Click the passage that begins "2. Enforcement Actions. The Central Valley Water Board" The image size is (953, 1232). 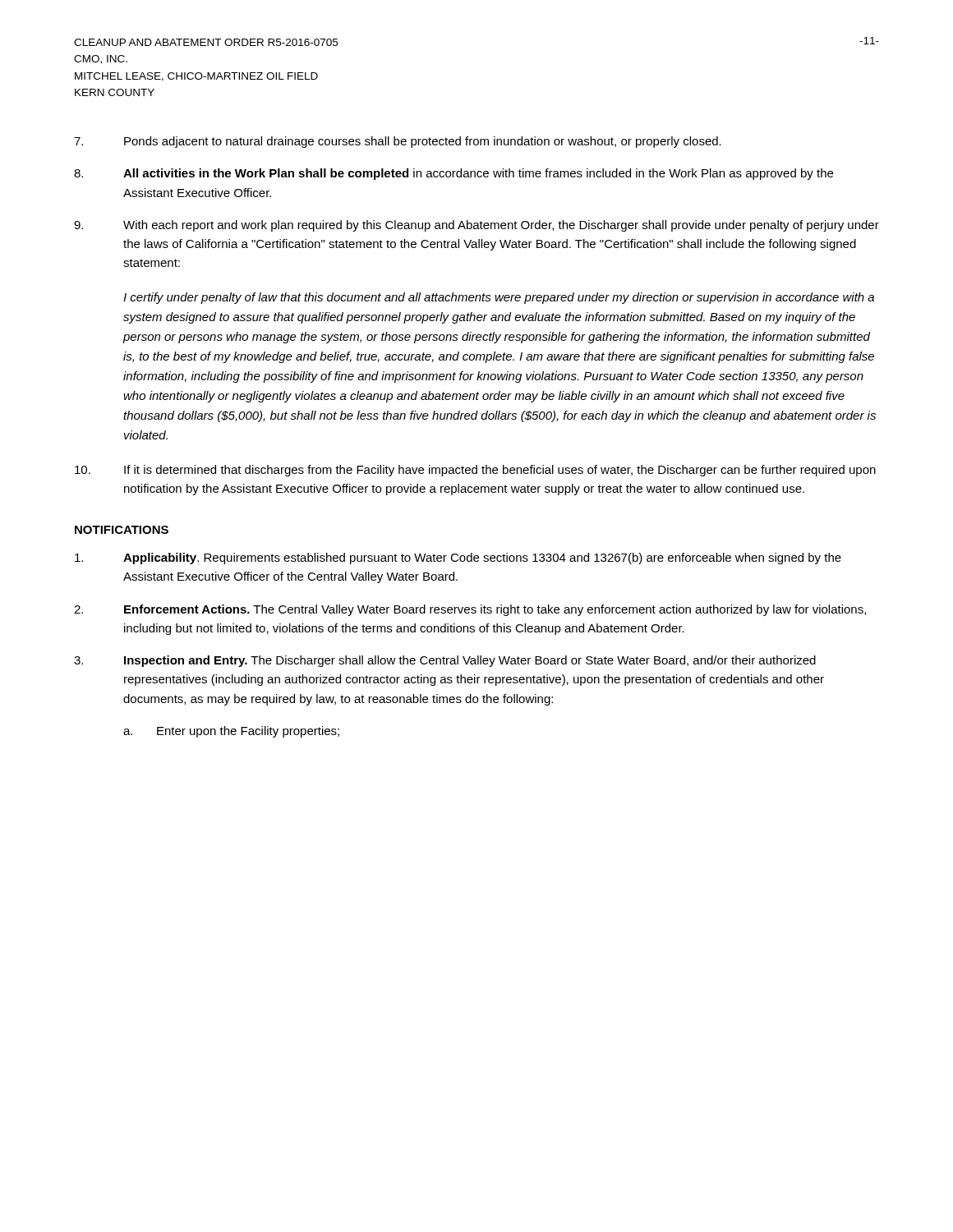[476, 618]
